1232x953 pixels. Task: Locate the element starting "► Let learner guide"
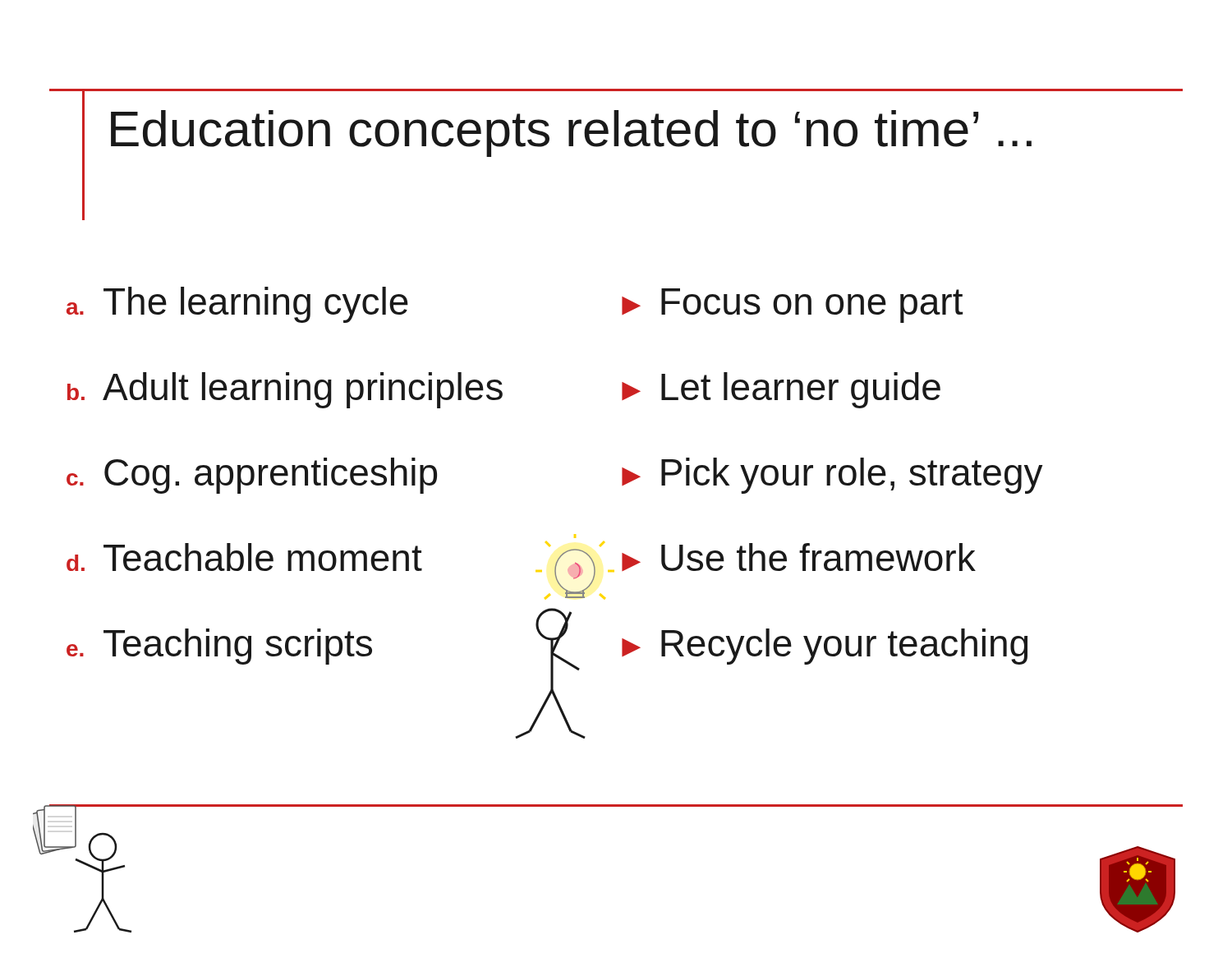pyautogui.click(x=779, y=387)
